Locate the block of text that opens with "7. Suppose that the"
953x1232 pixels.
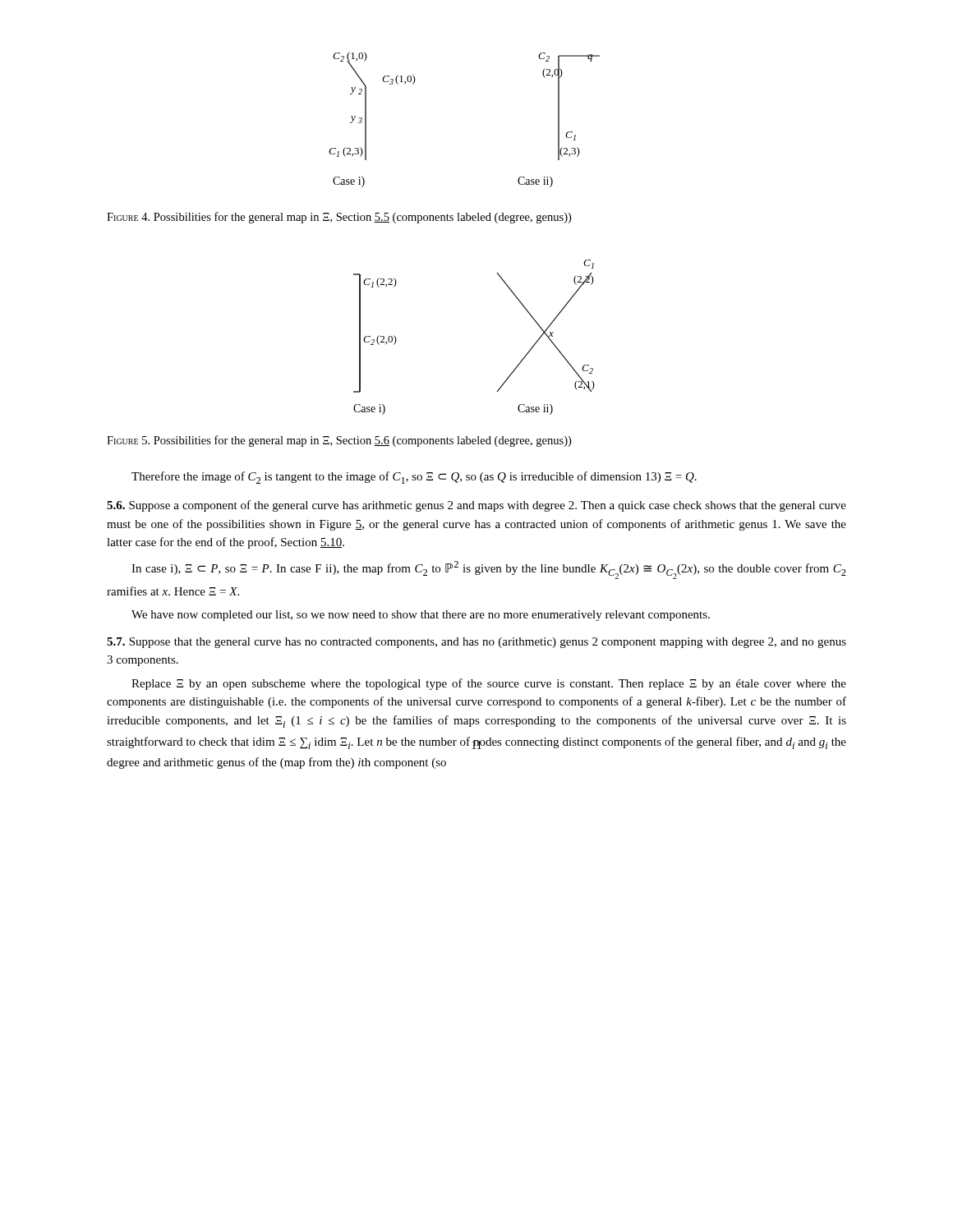point(476,651)
